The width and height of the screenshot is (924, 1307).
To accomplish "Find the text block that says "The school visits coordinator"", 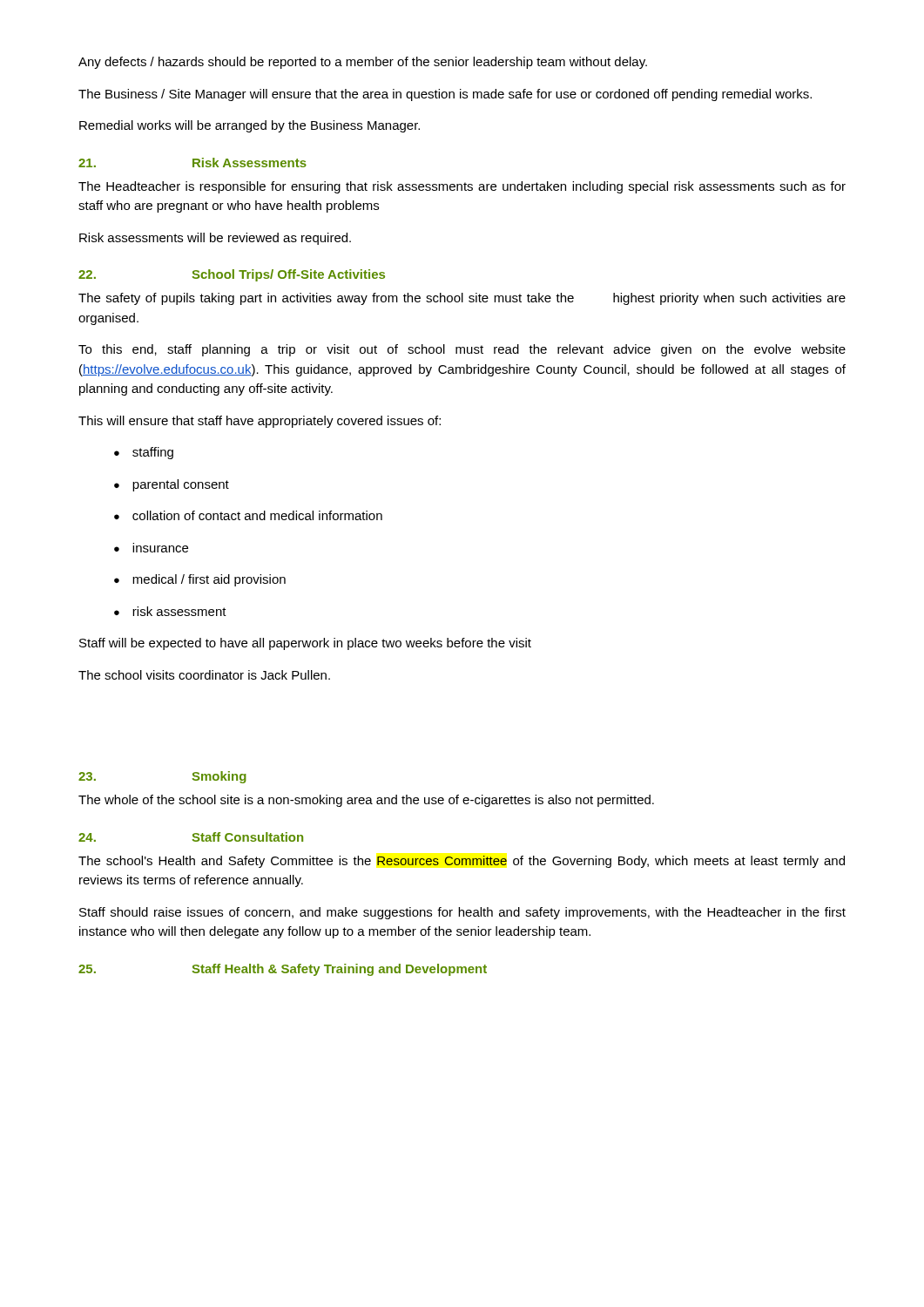I will 204,675.
